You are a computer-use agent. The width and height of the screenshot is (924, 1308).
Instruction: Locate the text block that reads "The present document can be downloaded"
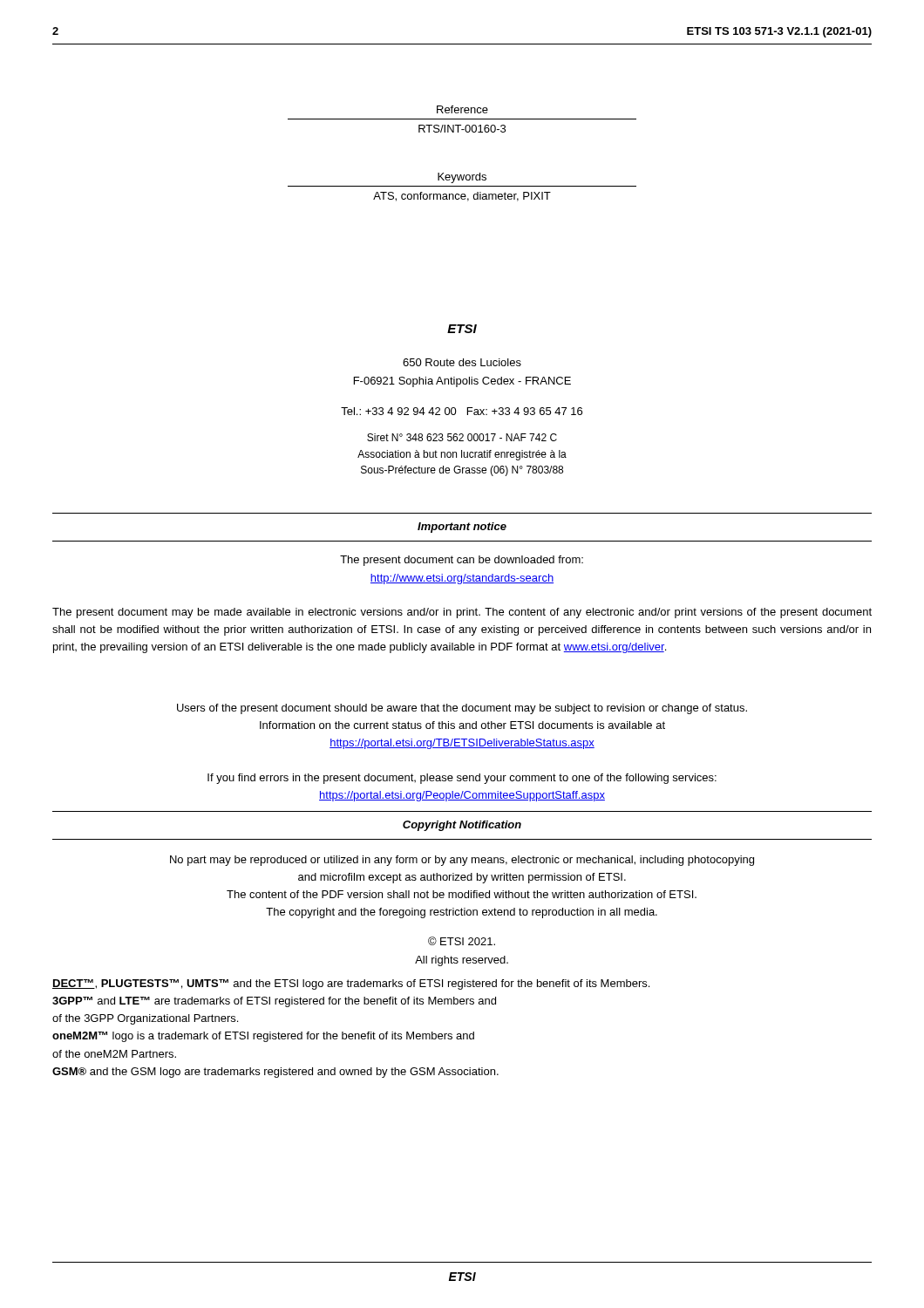click(462, 568)
